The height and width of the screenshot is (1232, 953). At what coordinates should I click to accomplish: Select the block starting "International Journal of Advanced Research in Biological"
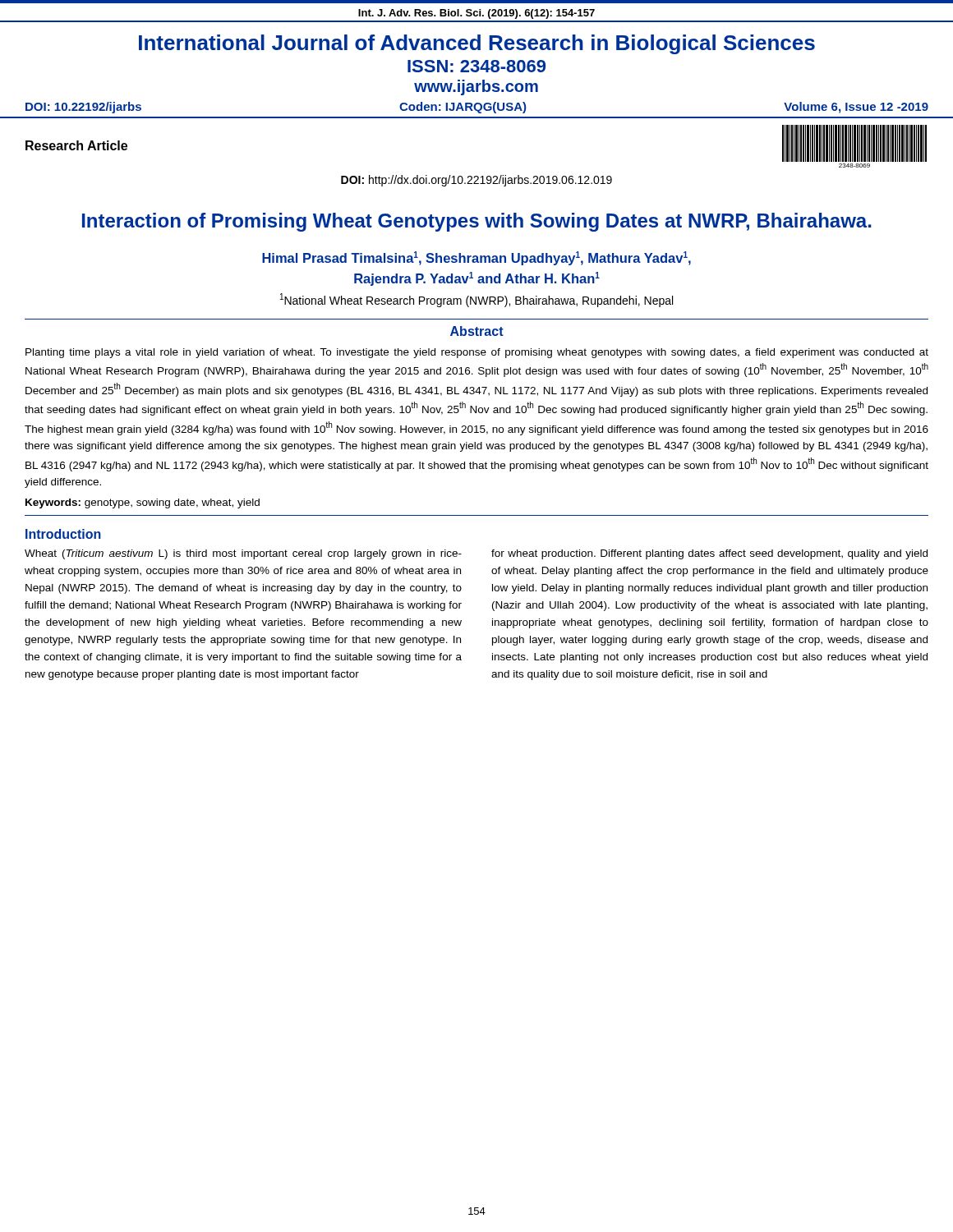[476, 63]
